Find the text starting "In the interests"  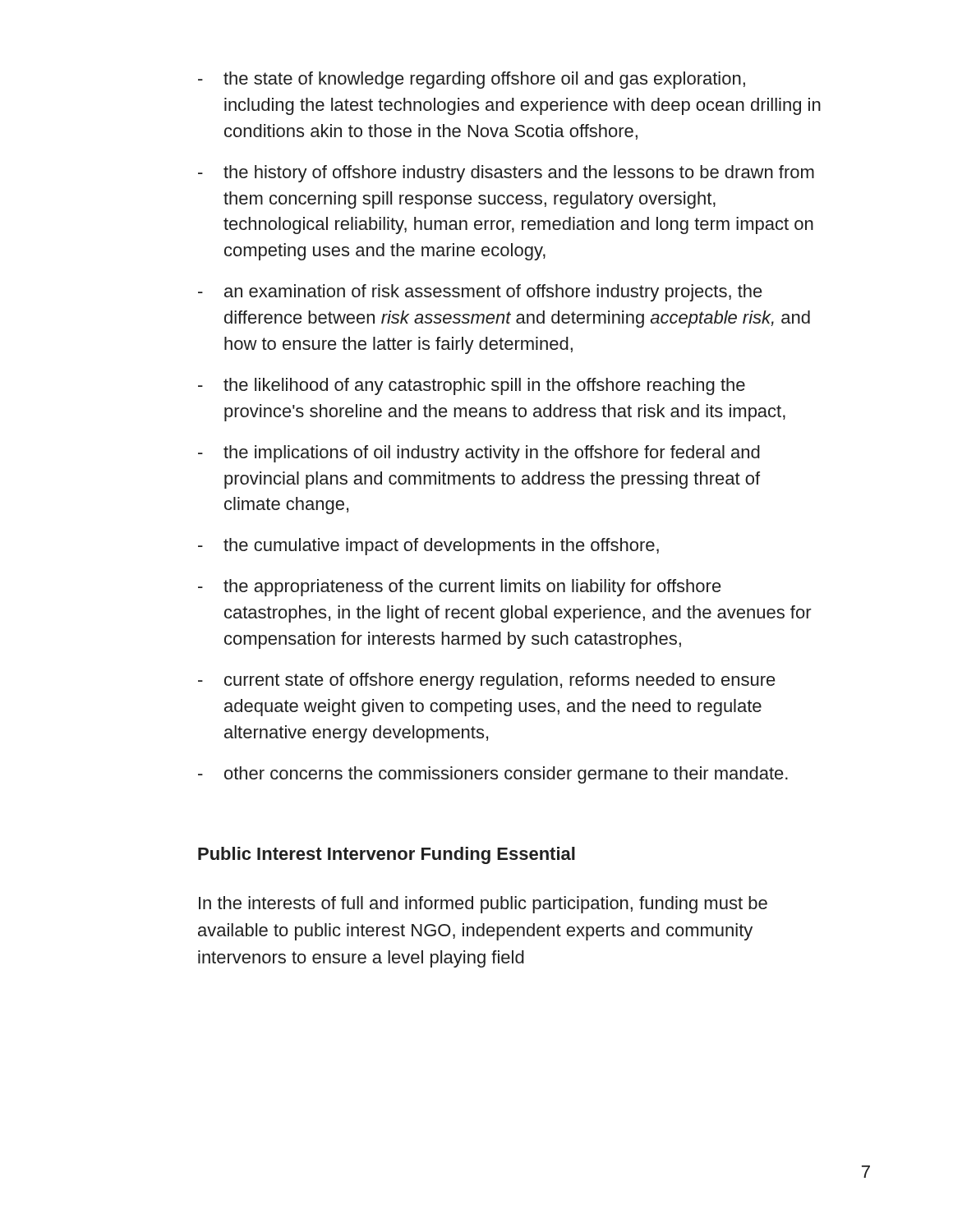click(x=483, y=931)
